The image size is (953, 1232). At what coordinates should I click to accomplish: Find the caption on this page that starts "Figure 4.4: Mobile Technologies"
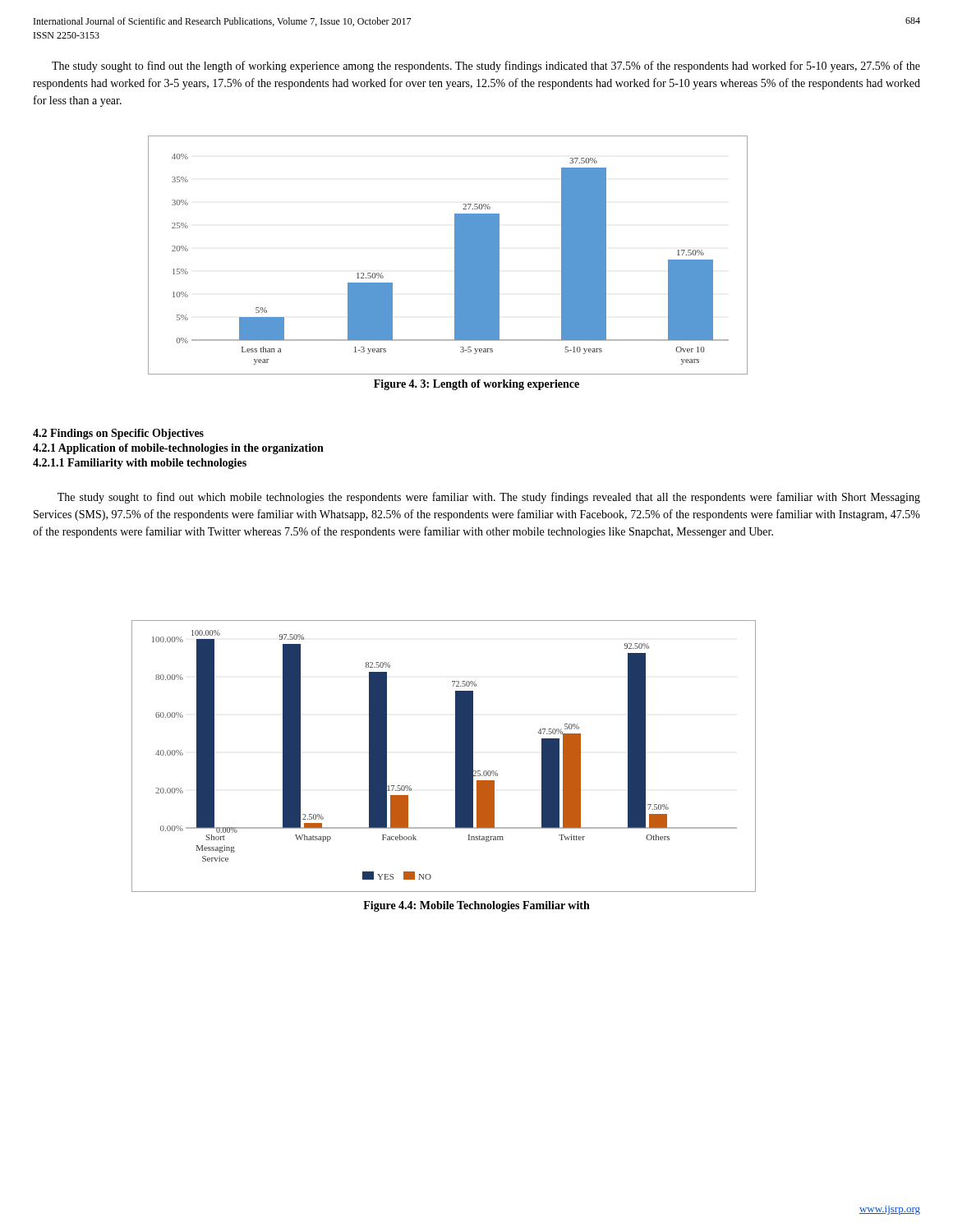coord(476,906)
